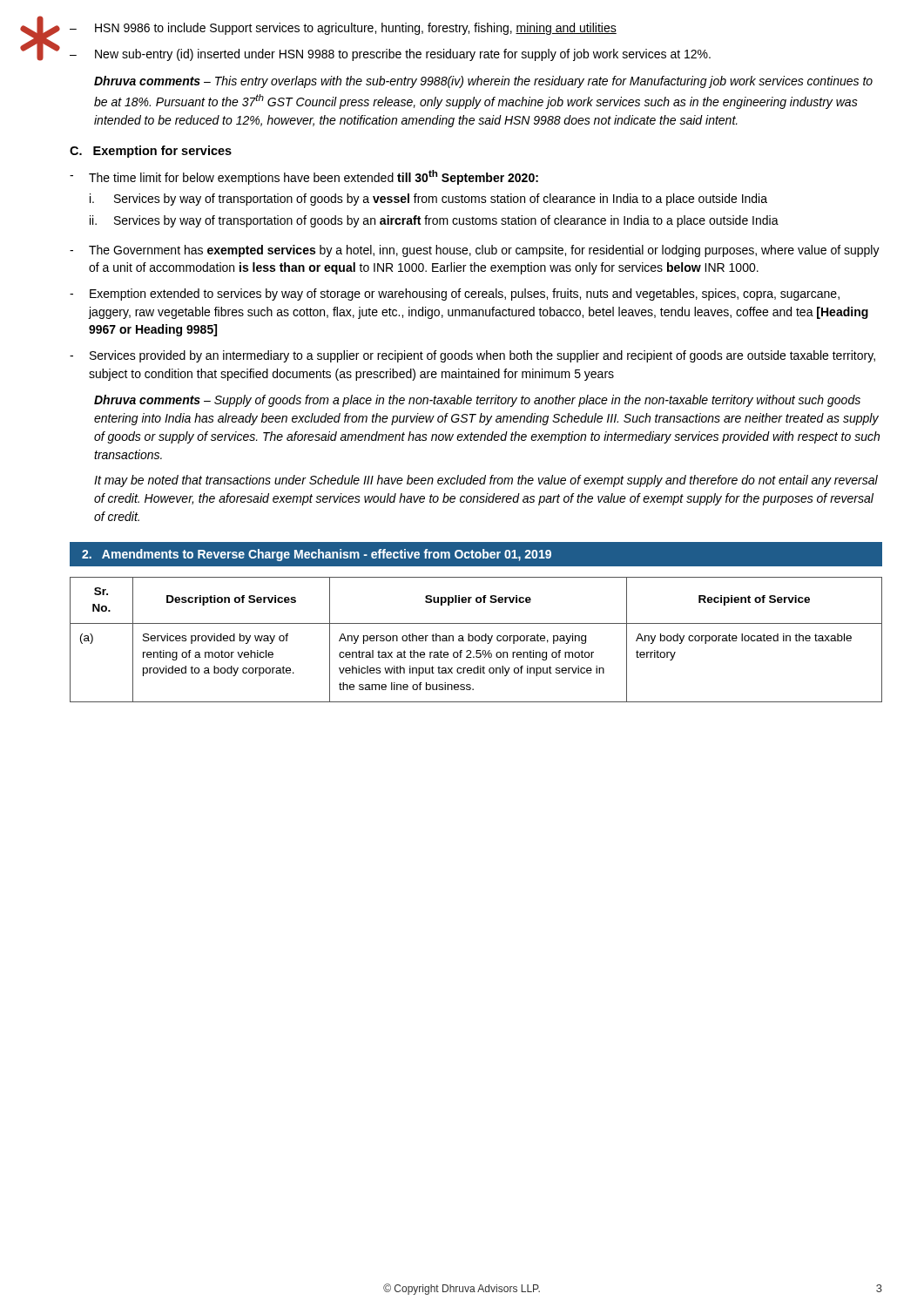Where is the passage that starts "Dhruva comments – This entry overlaps with the"?
Image resolution: width=924 pixels, height=1307 pixels.
tap(483, 101)
